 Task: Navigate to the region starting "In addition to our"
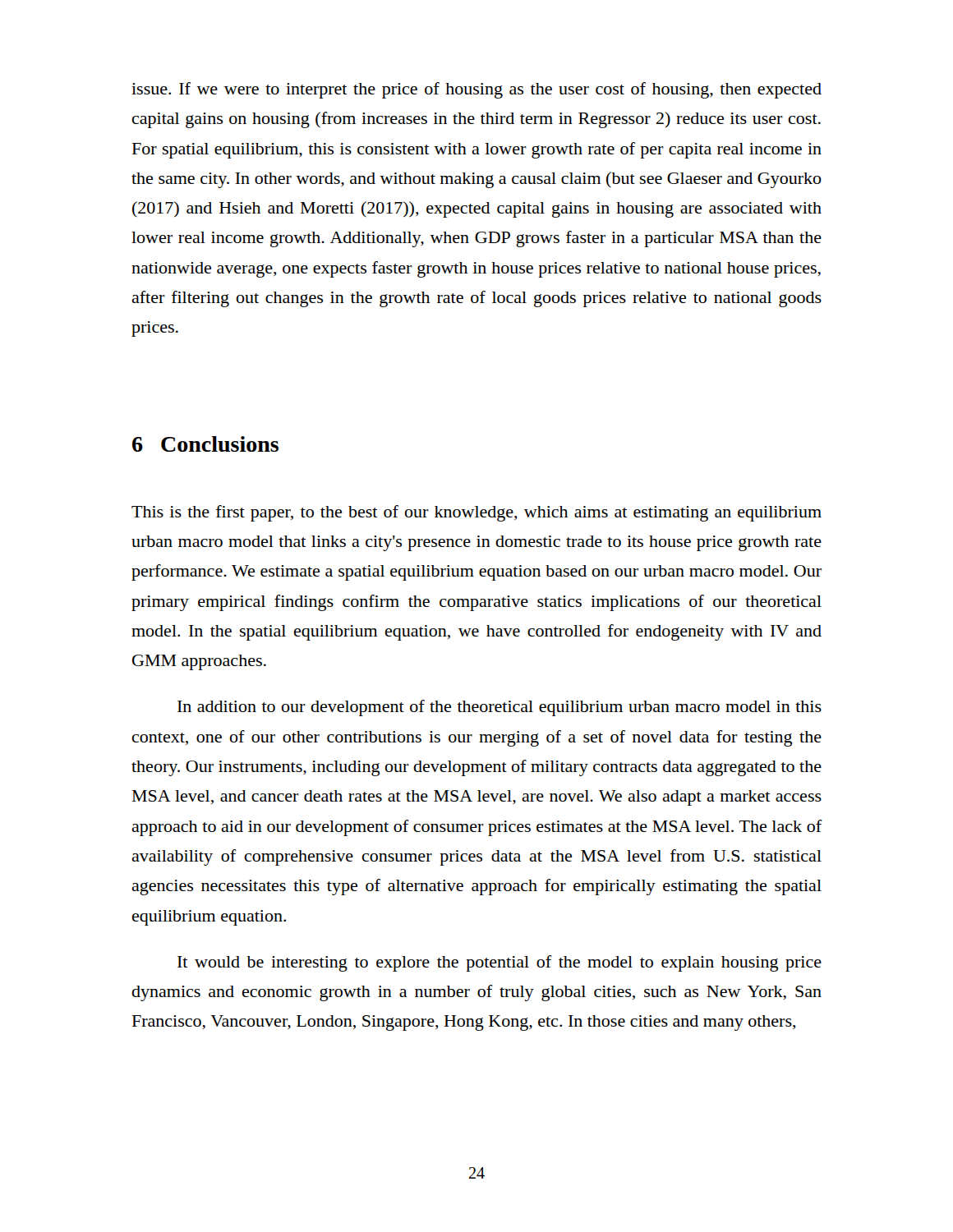(x=476, y=811)
